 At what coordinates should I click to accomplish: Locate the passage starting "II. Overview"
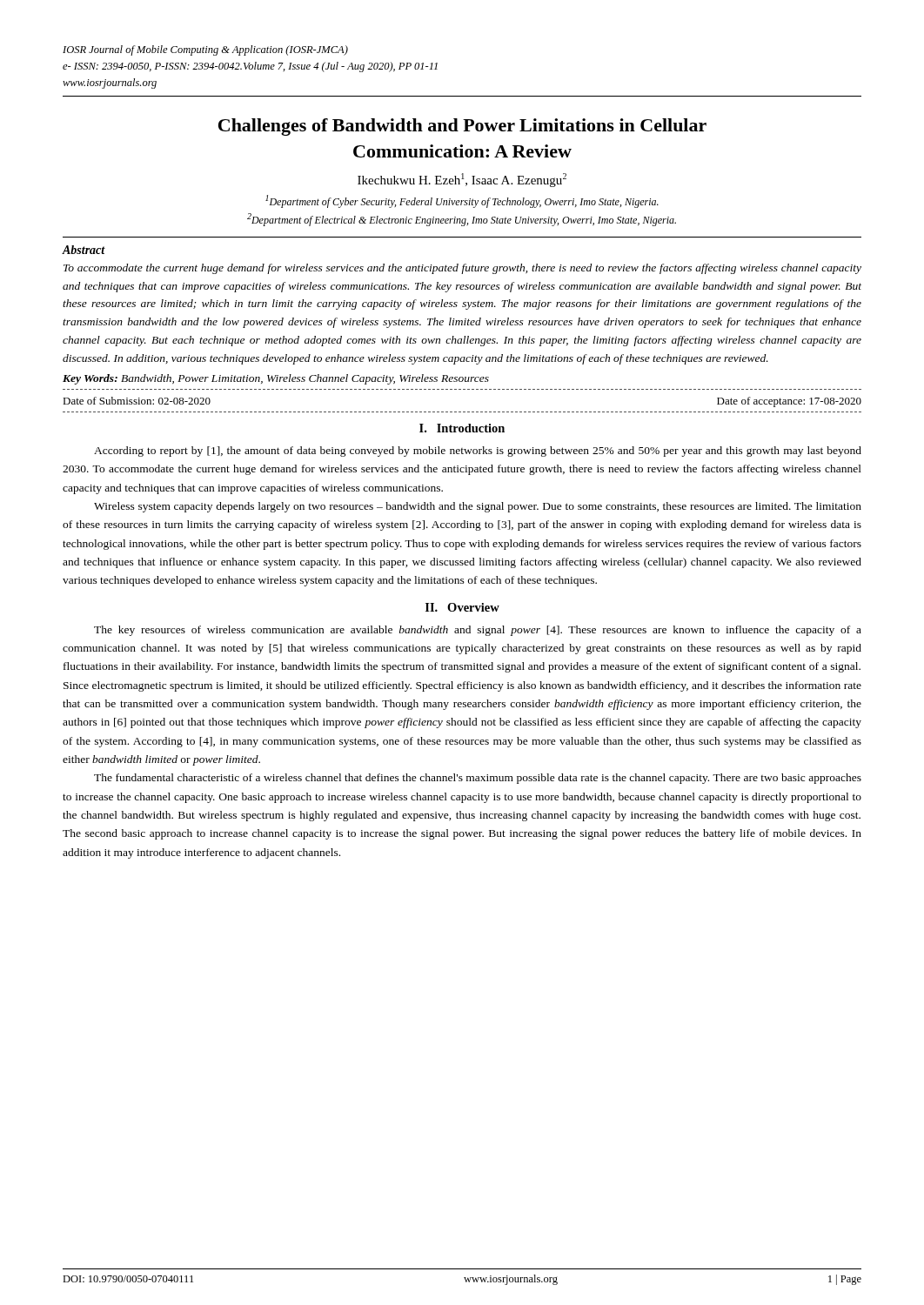point(462,607)
